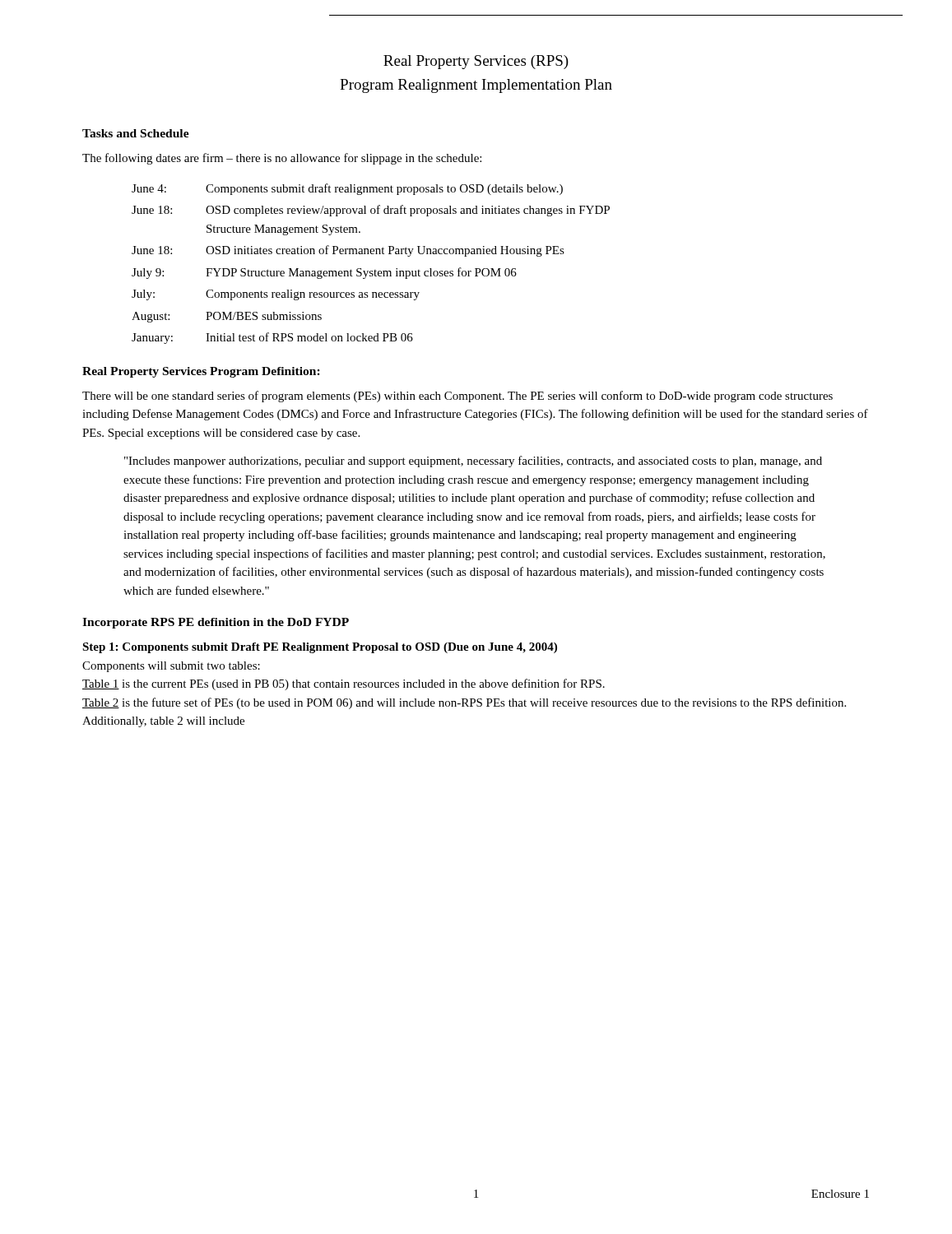Screen dimensions: 1234x952
Task: Select the region starting "Real Property Services Program Definition:"
Action: coord(201,370)
